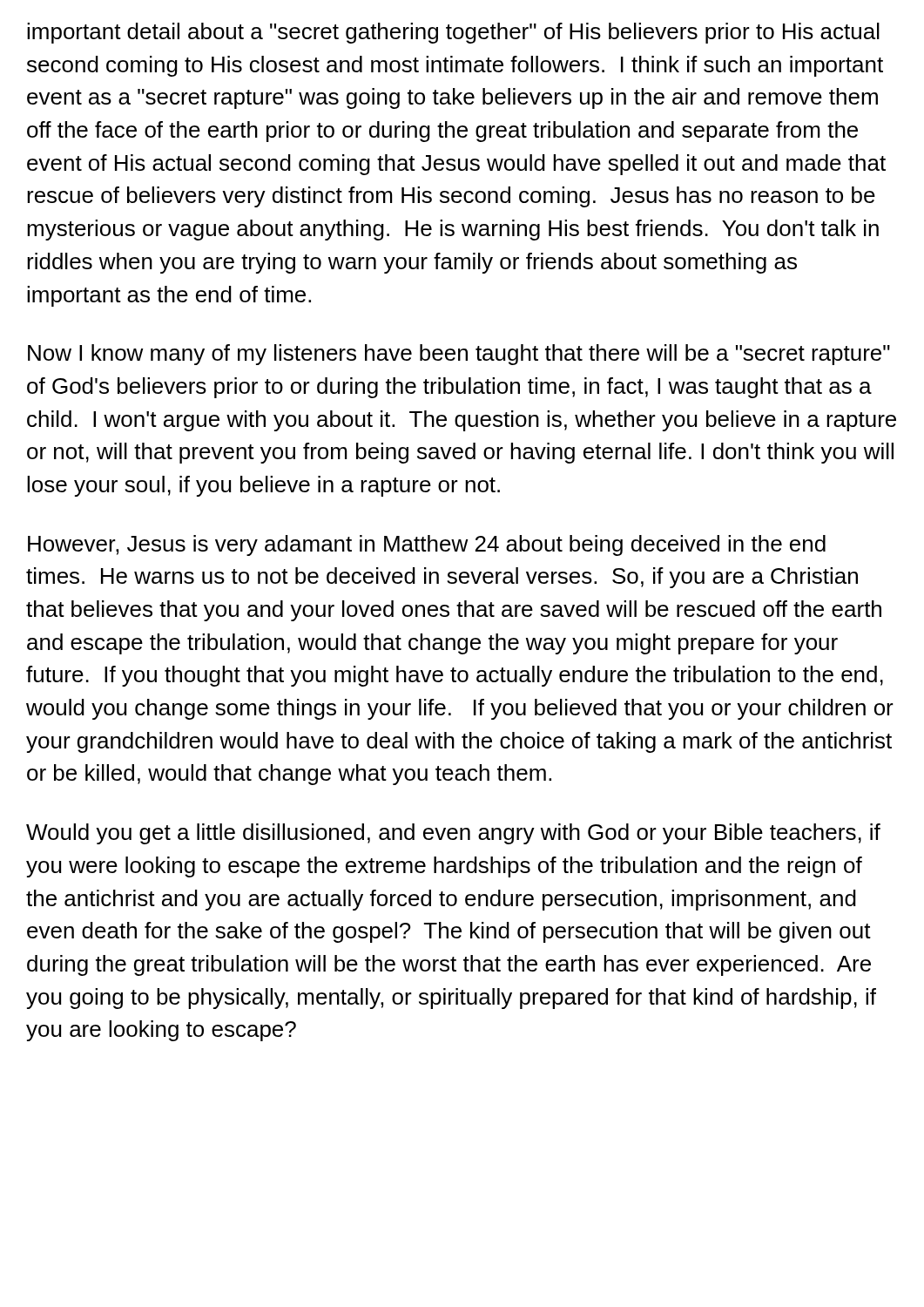The width and height of the screenshot is (924, 1307).
Task: Point to the block beginning "However, Jesus is very adamant"
Action: click(x=460, y=658)
